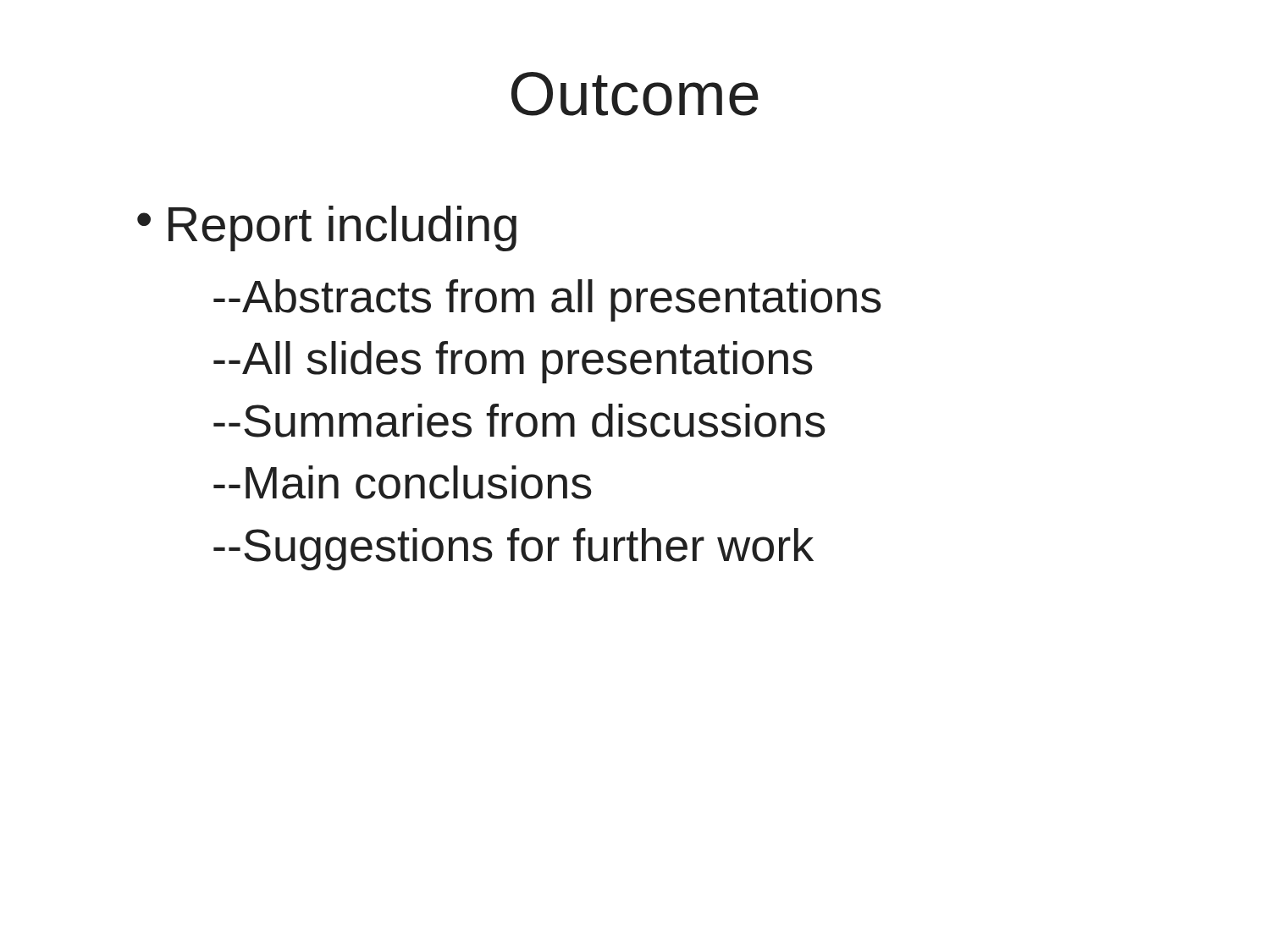Select the region starting "--Main conclusions"

402,483
